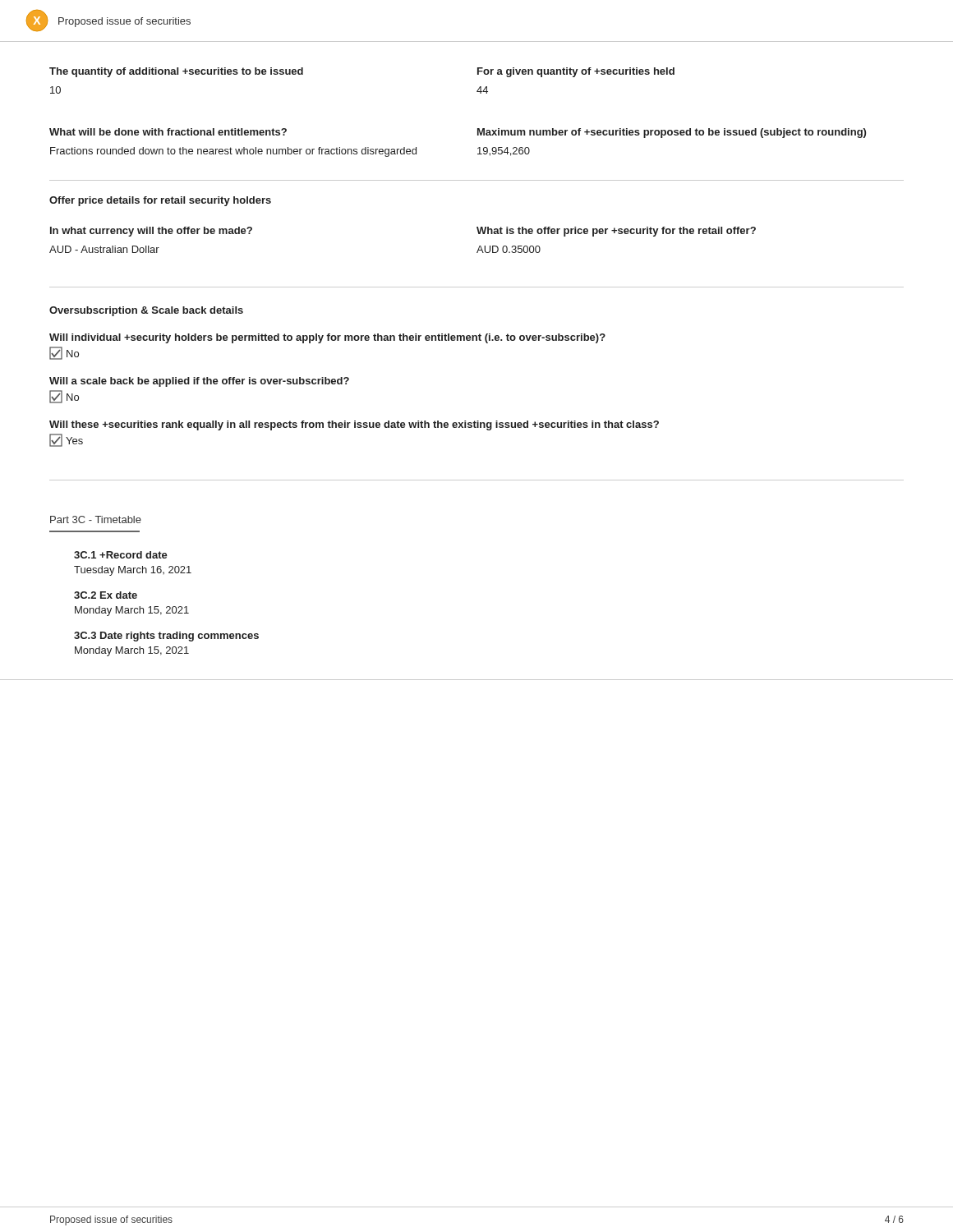Screen dimensions: 1232x953
Task: Find the text with the text "Tuesday March 16, 2021"
Action: pos(133,570)
